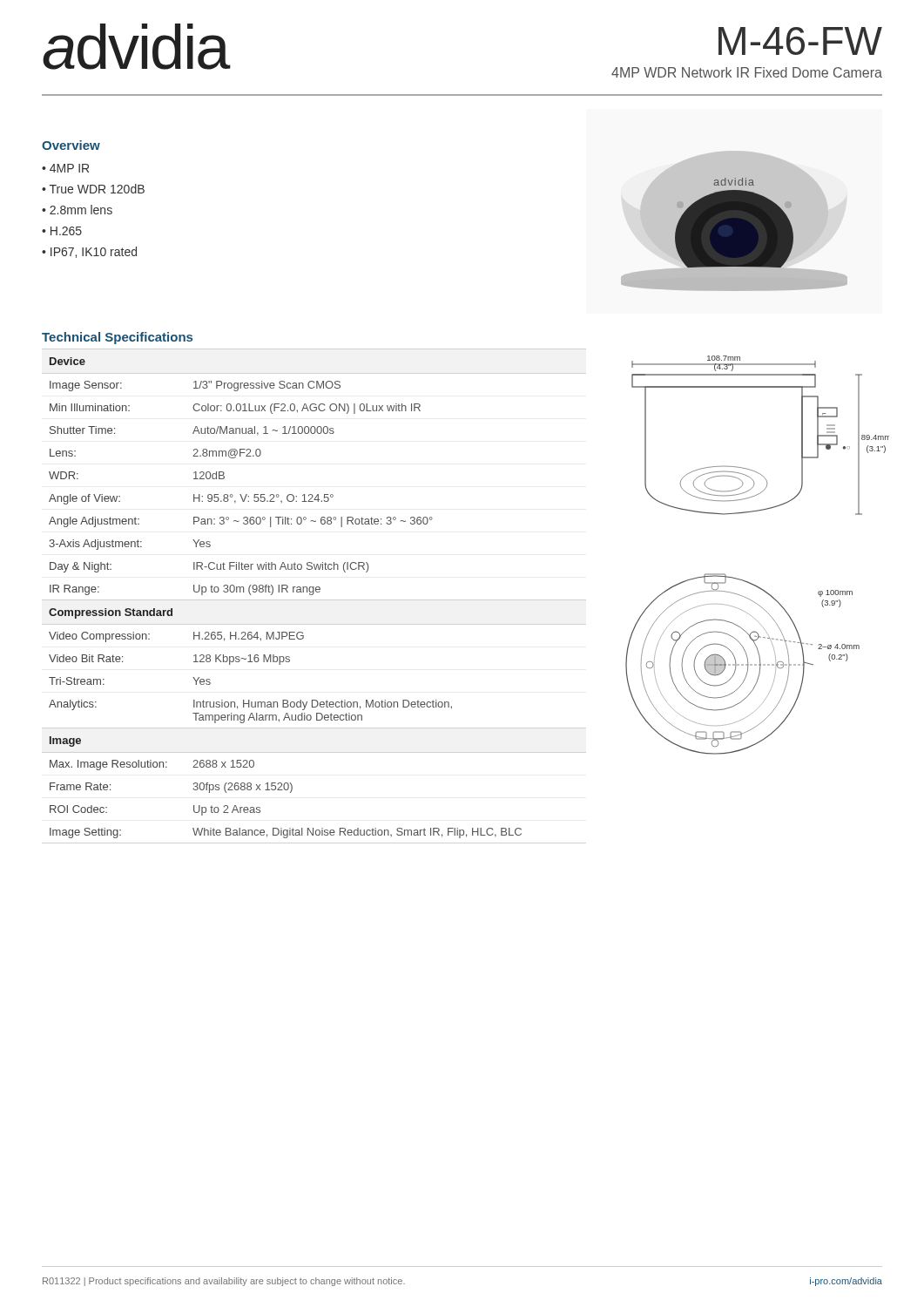Viewport: 924px width, 1307px height.
Task: Click on the section header with the text "Technical Specifications"
Action: pyautogui.click(x=118, y=337)
